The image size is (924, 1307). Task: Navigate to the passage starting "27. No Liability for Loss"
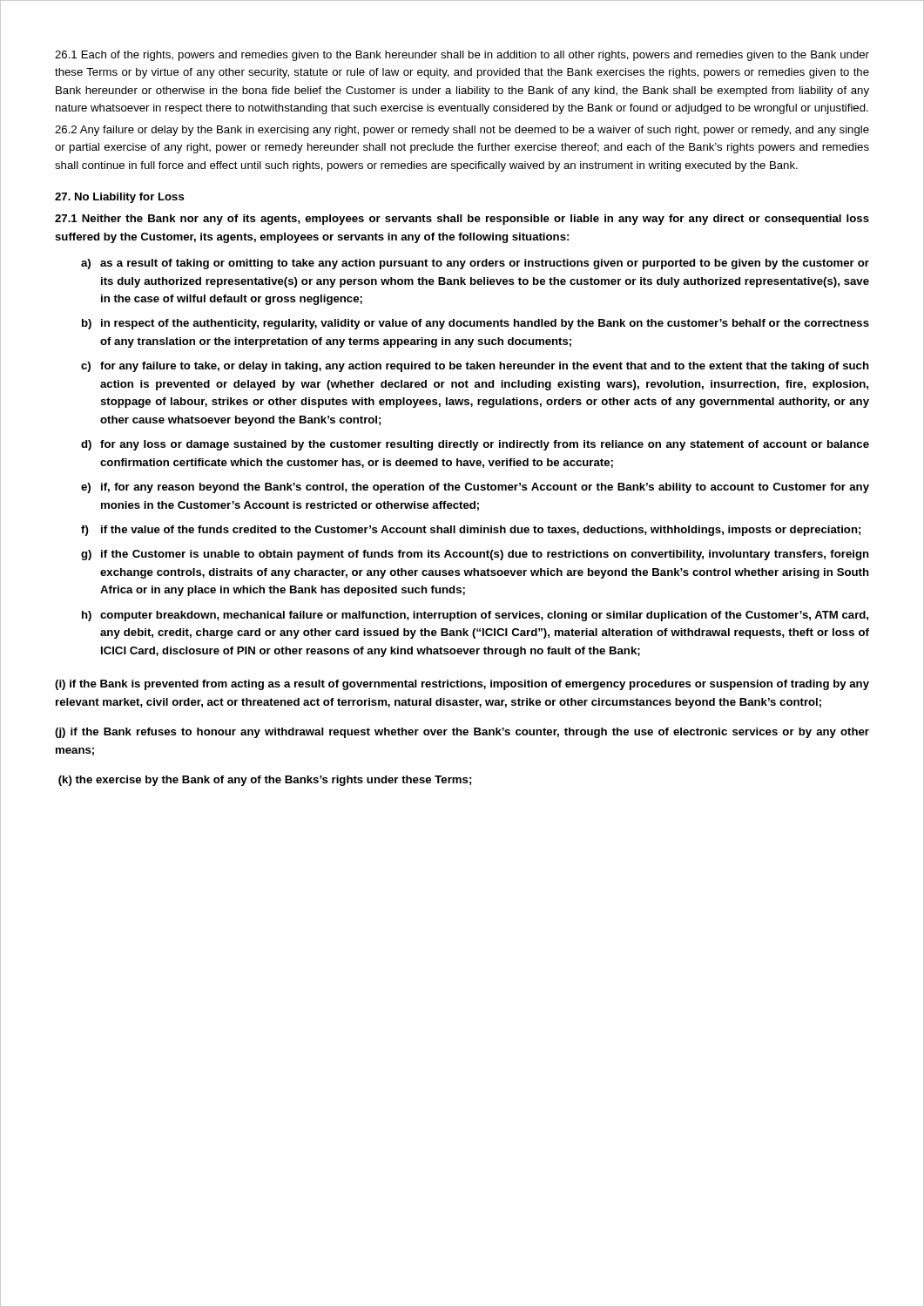point(120,197)
